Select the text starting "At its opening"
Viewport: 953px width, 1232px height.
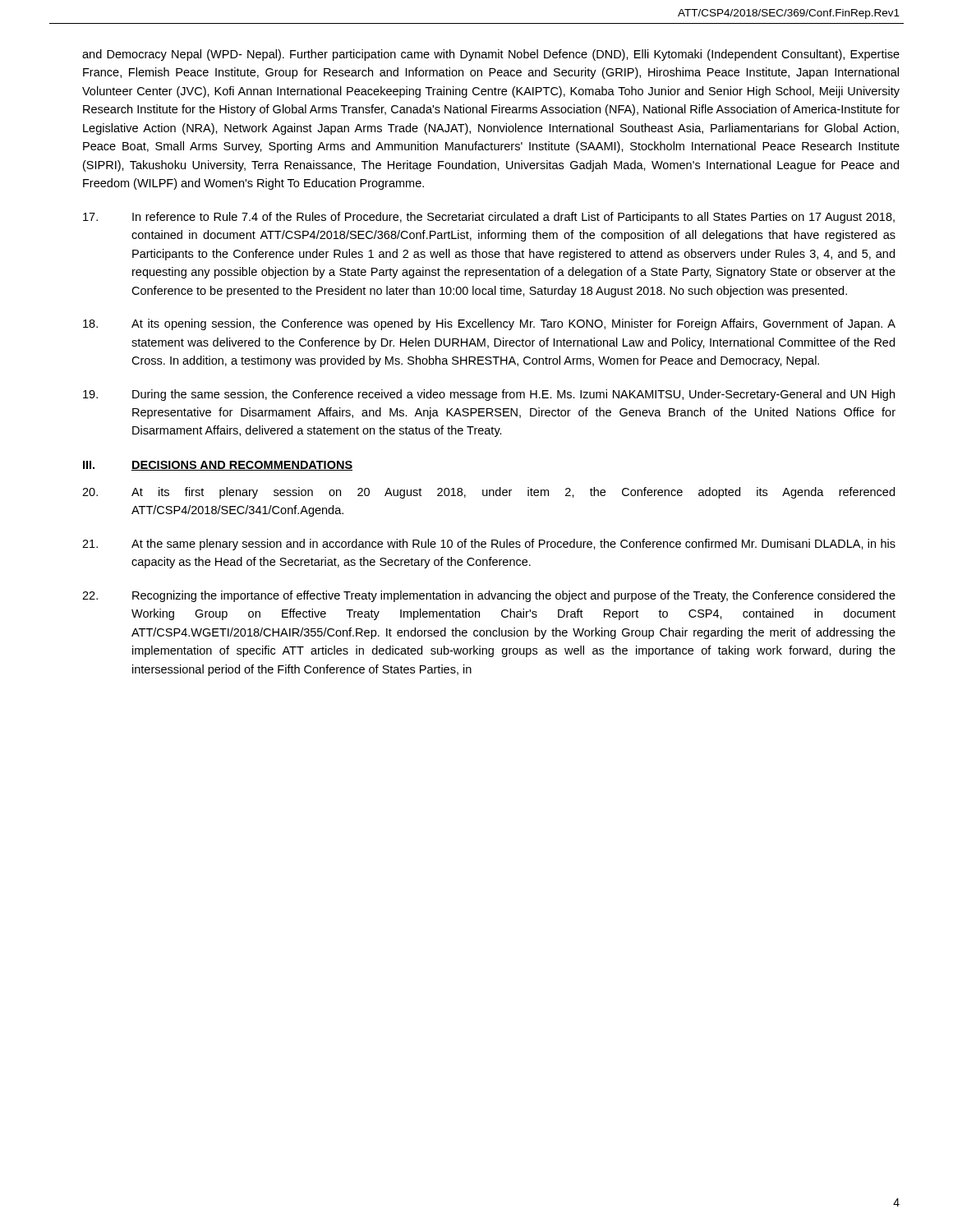pos(489,342)
